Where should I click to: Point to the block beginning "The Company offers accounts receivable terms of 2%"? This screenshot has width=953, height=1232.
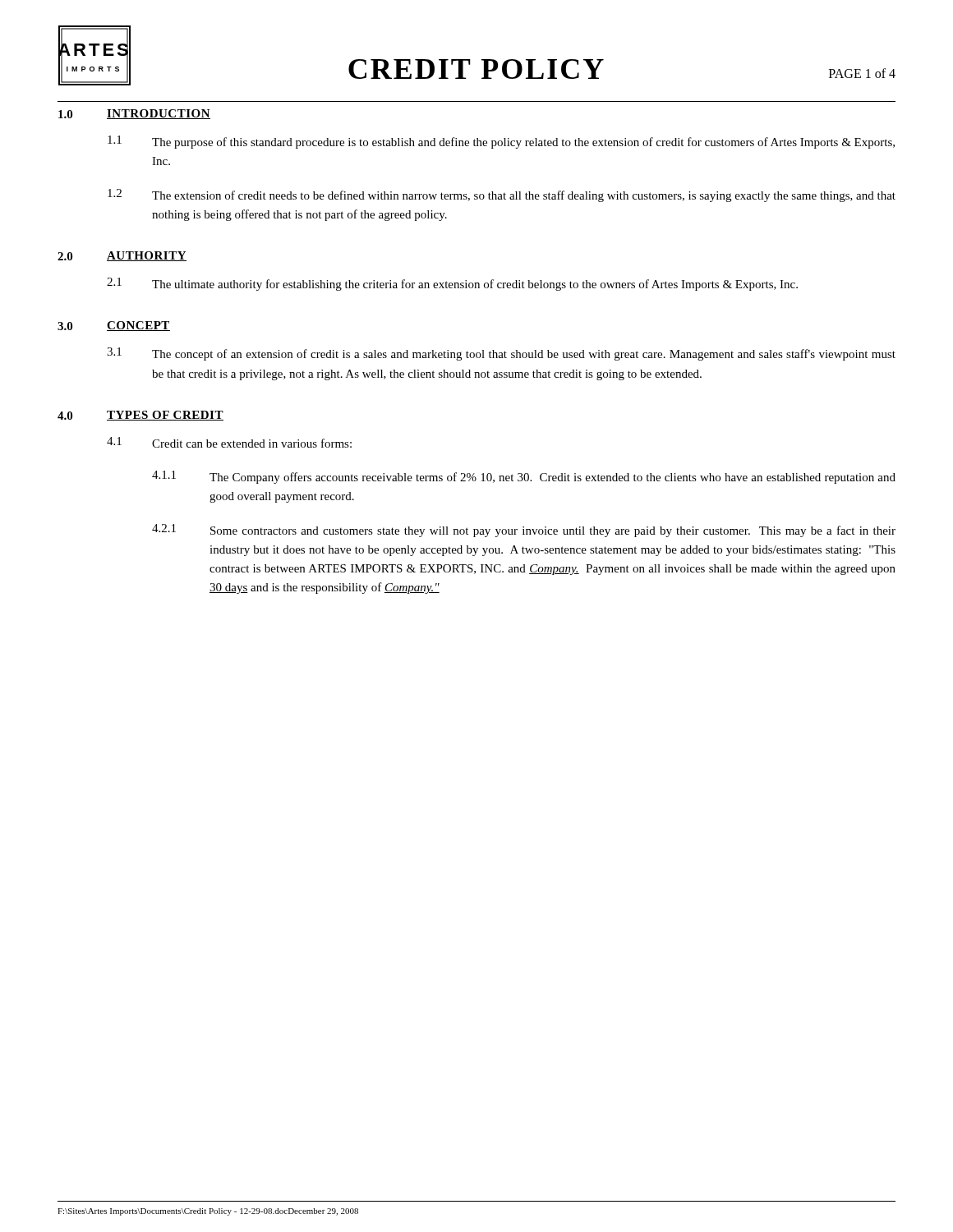[x=553, y=487]
